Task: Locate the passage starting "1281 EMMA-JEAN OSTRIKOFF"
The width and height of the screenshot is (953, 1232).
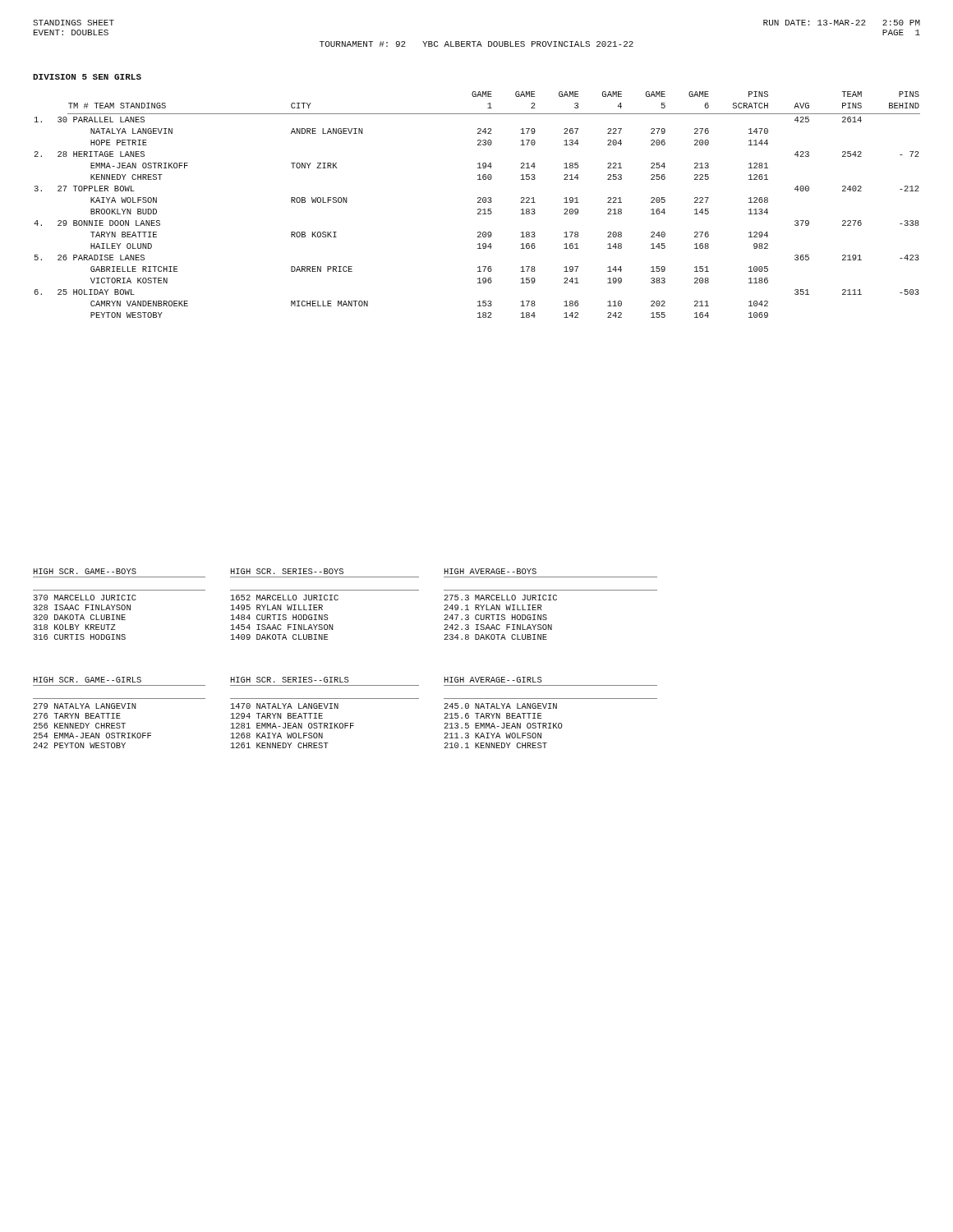Action: coord(292,726)
